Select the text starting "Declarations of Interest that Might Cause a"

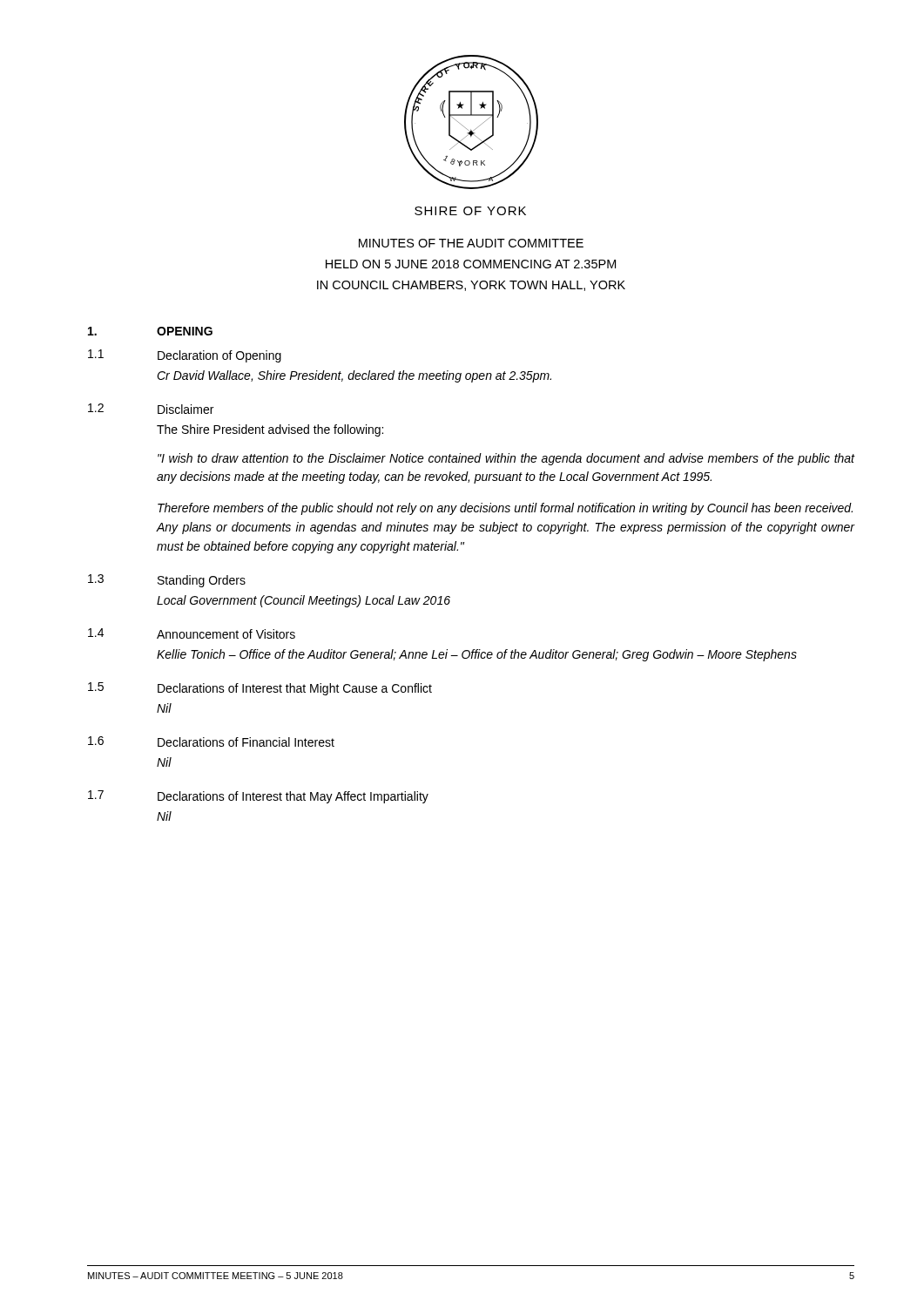click(x=295, y=689)
